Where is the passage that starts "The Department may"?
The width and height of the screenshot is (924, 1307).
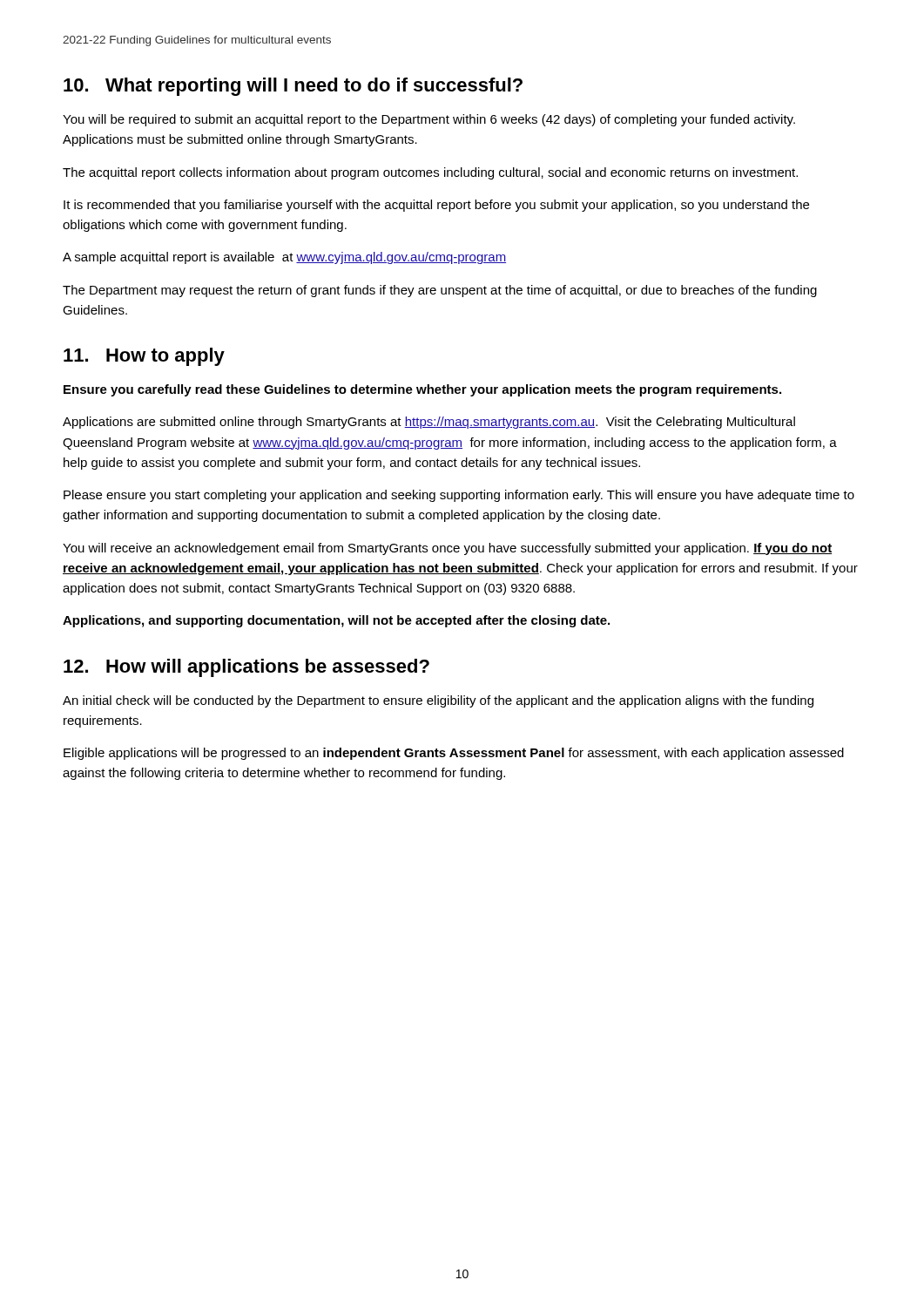click(x=462, y=300)
